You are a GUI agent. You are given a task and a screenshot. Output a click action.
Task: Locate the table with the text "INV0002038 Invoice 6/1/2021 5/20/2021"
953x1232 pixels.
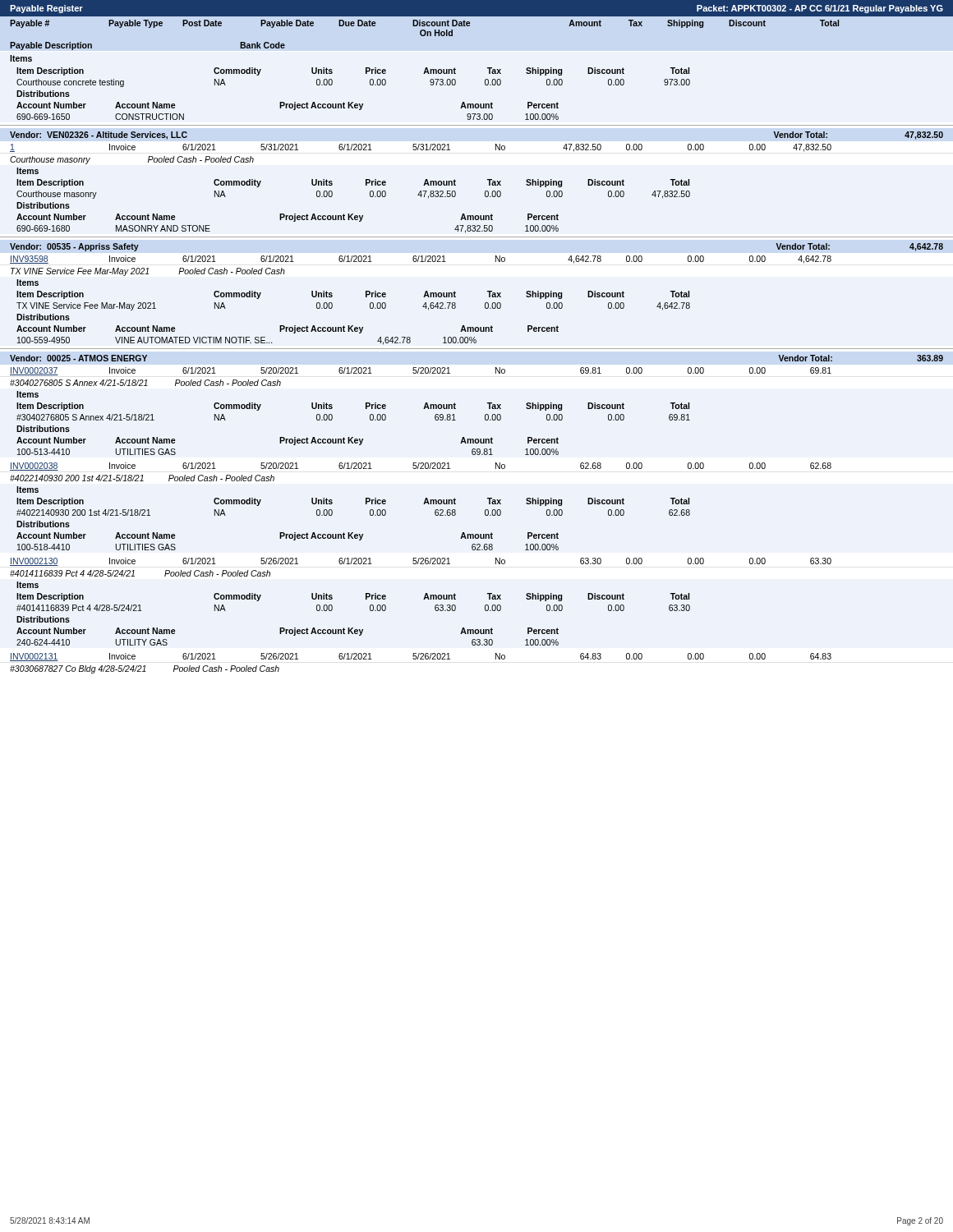point(476,466)
